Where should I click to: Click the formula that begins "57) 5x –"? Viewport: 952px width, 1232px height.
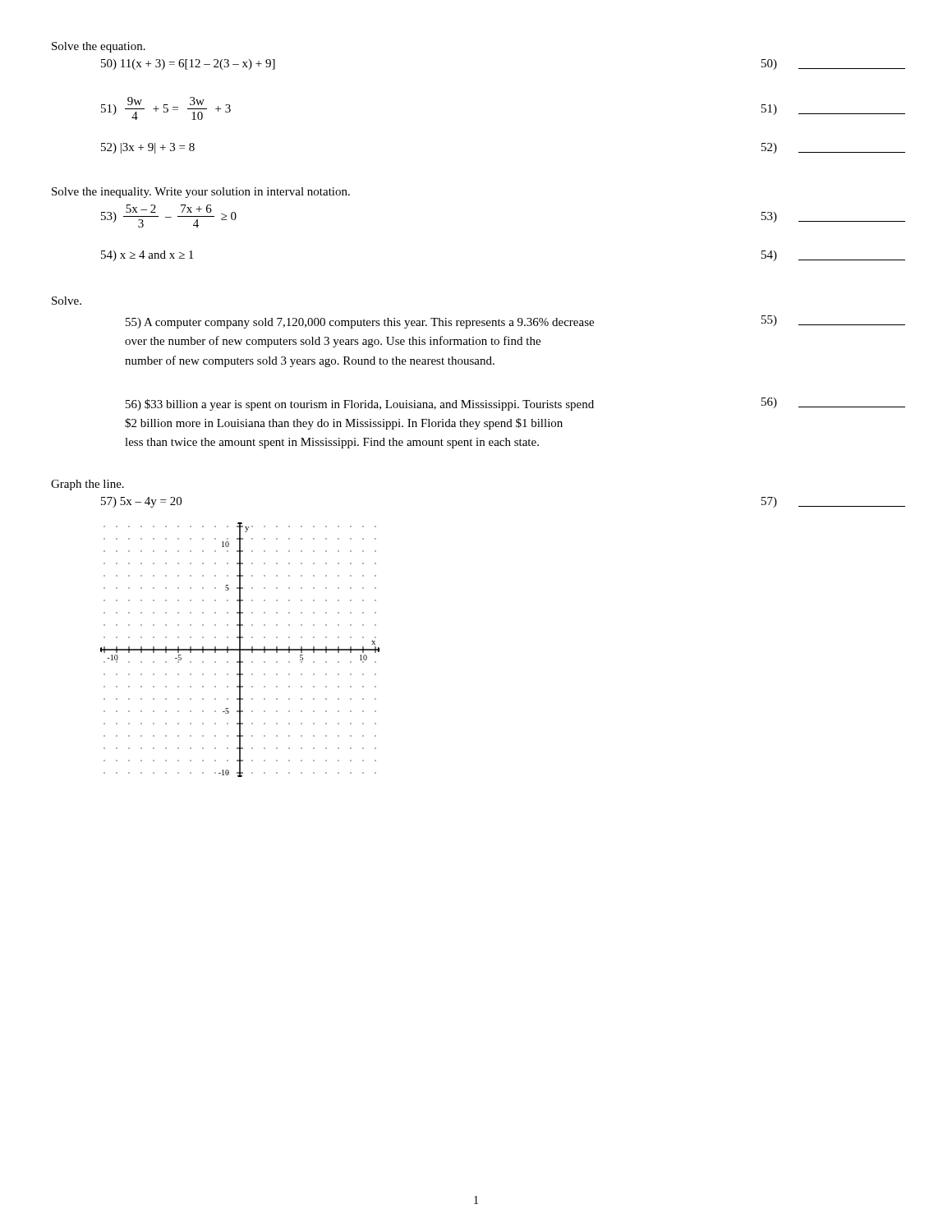pyautogui.click(x=150, y=503)
